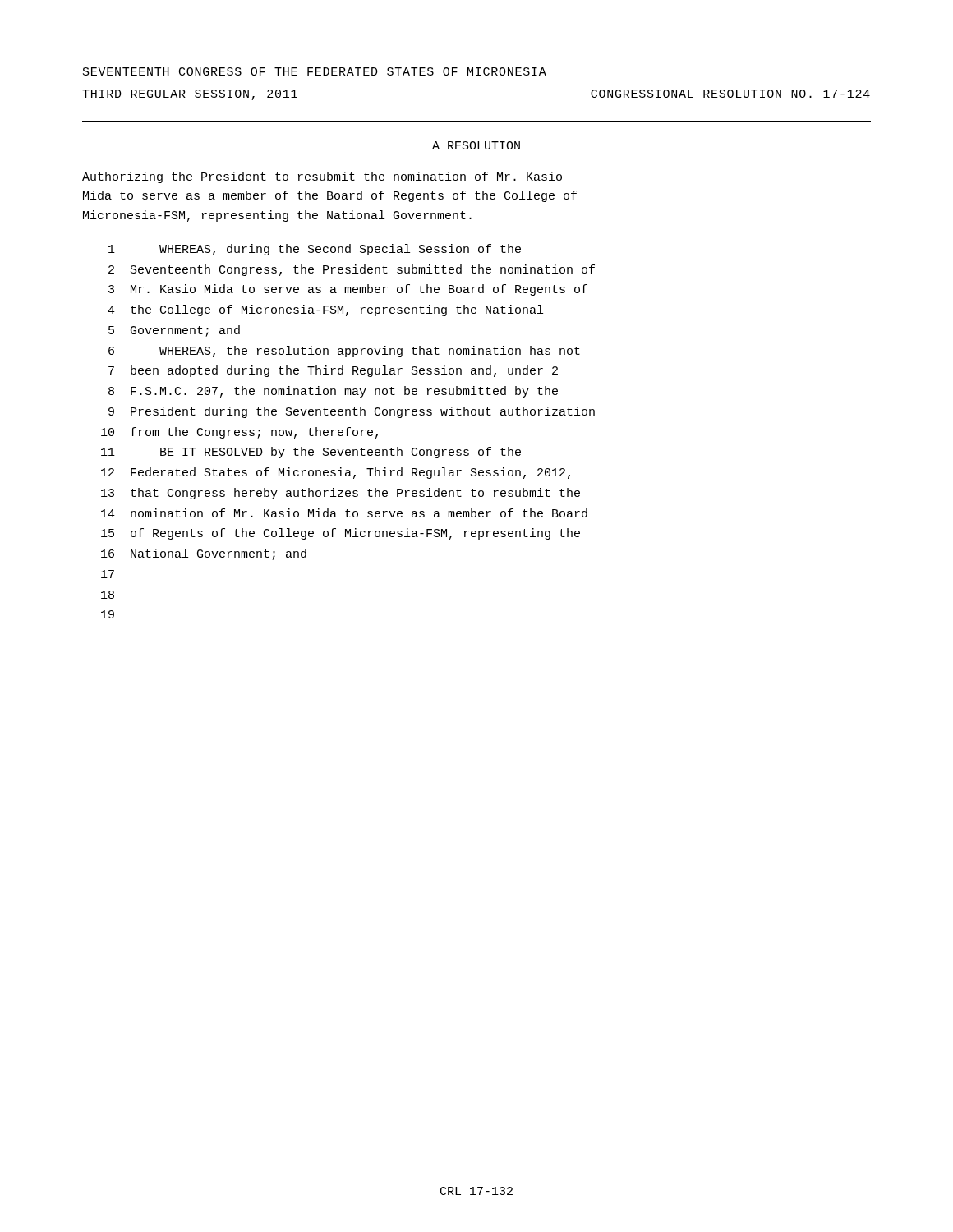
Task: Click on the list item that reads "12 Federated States of Micronesia, Third Regular"
Action: (476, 474)
